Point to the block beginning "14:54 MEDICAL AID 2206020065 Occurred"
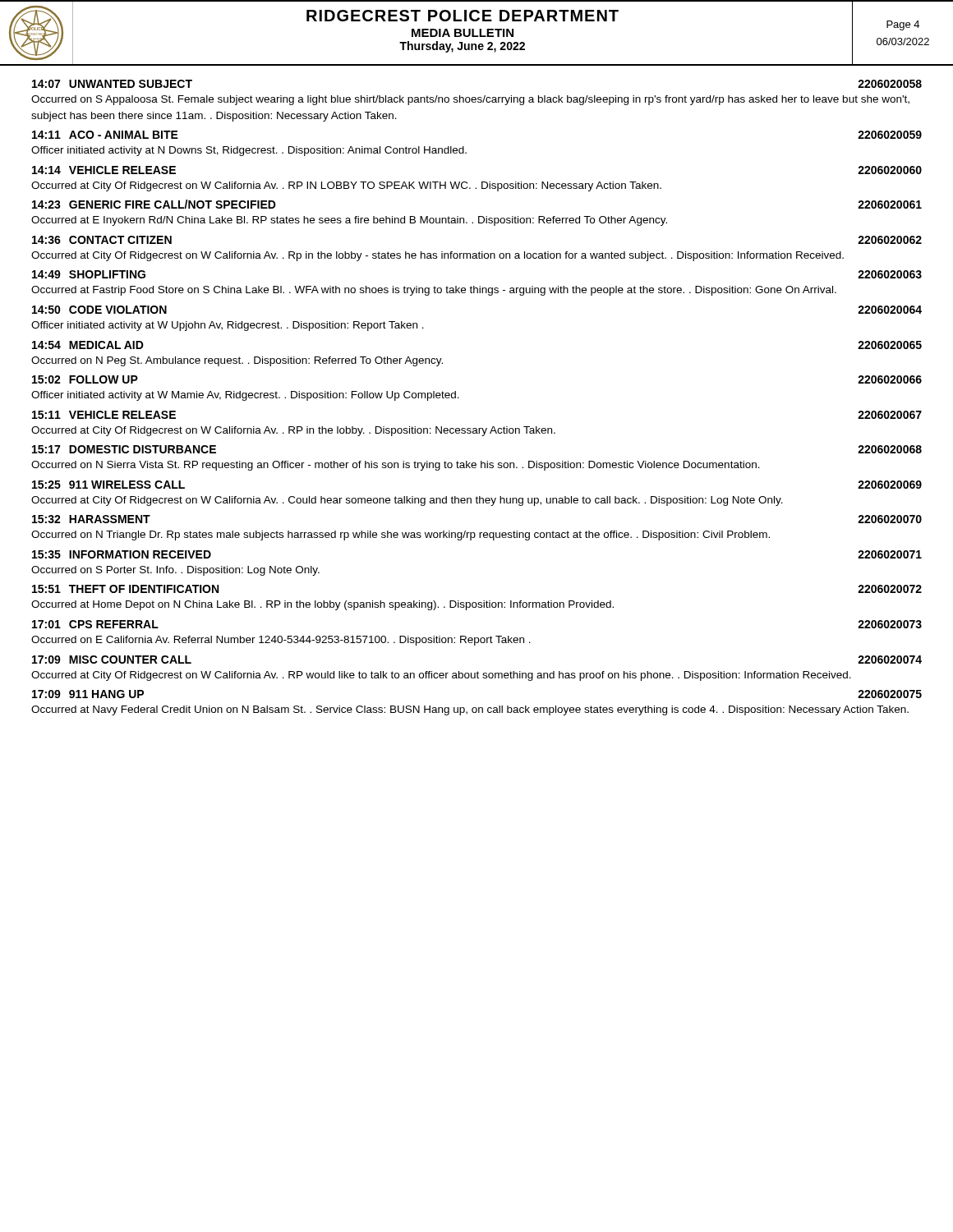 click(x=87, y=345)
